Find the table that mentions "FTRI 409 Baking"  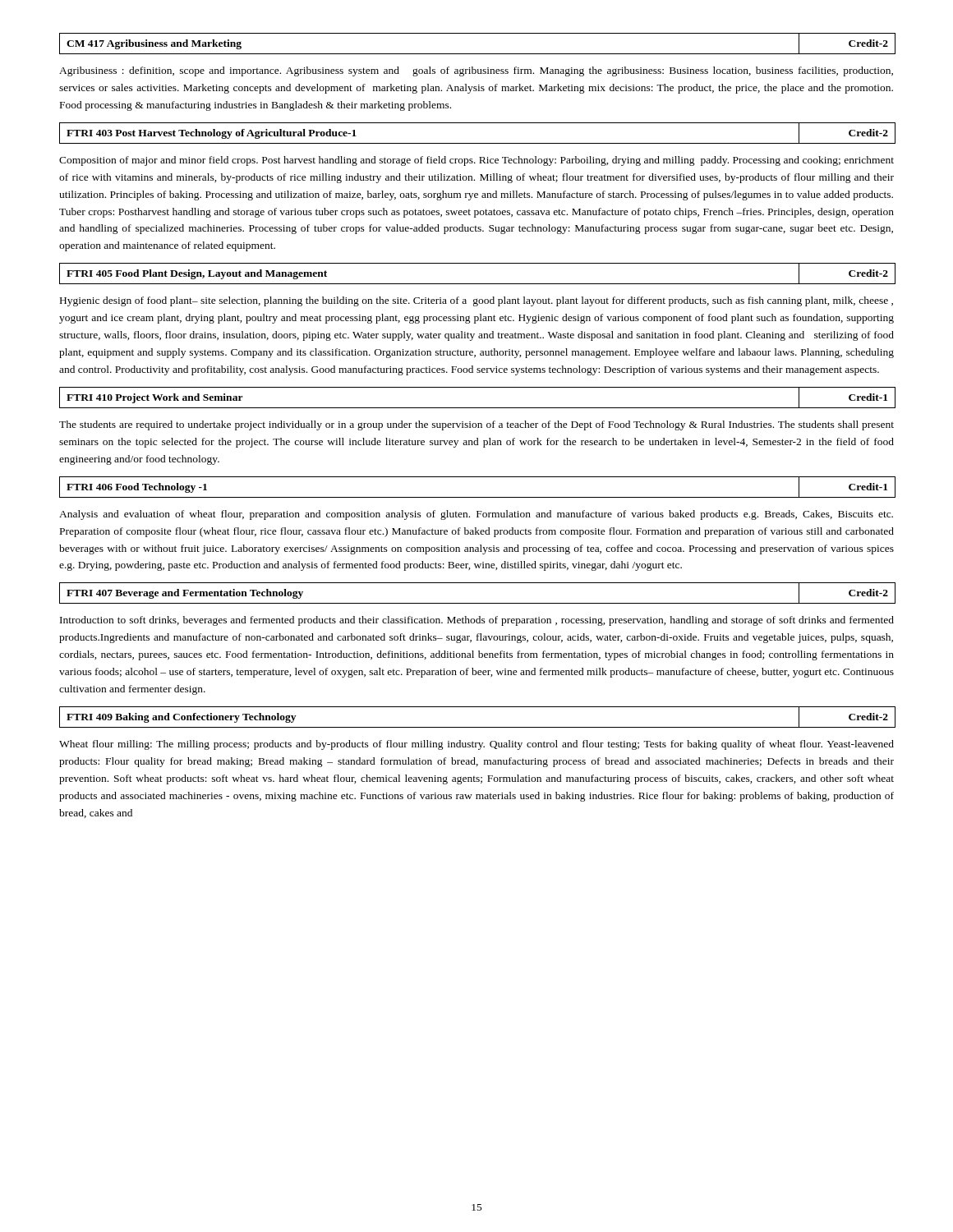[x=477, y=717]
